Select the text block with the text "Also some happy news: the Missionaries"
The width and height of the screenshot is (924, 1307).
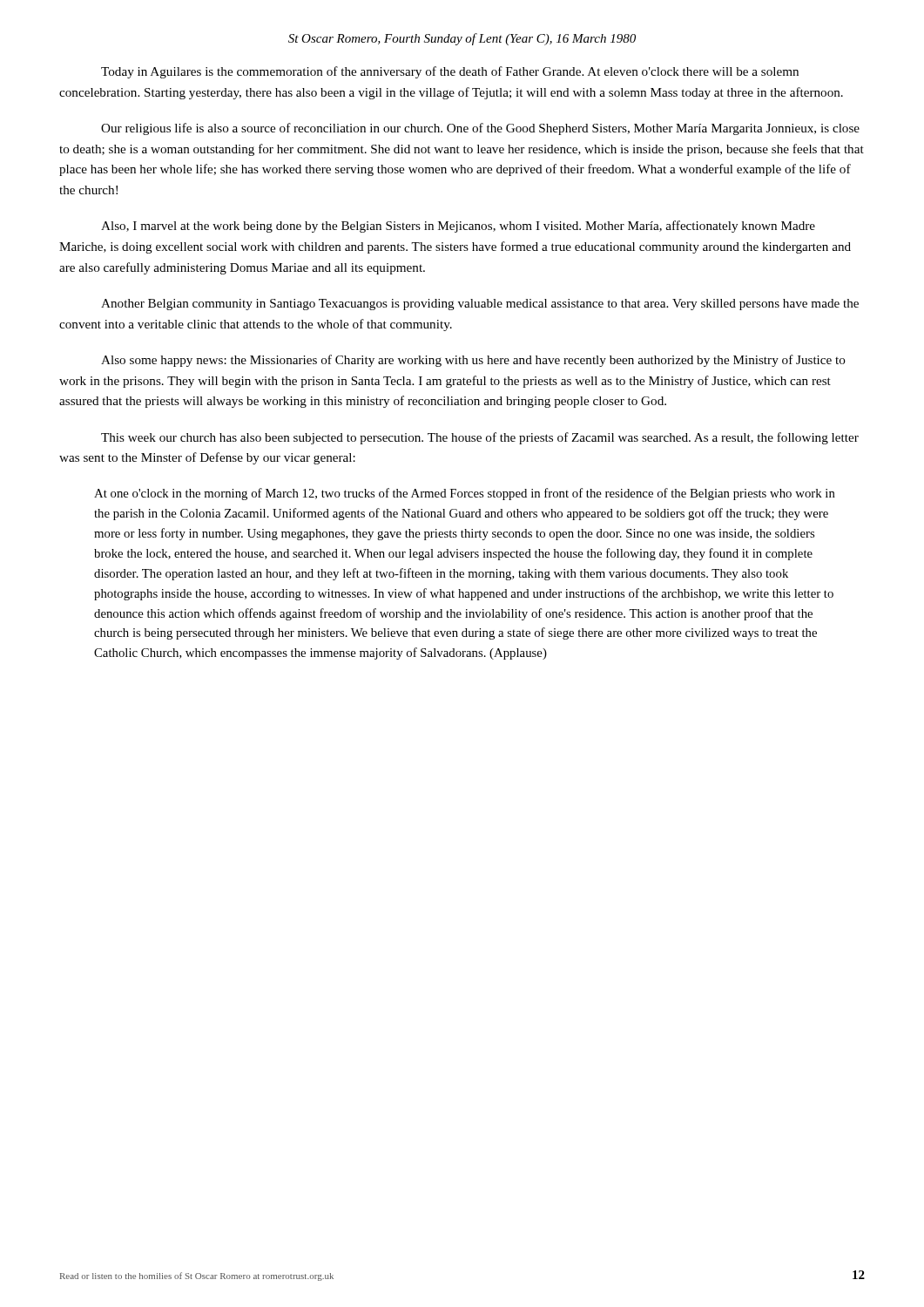[452, 380]
